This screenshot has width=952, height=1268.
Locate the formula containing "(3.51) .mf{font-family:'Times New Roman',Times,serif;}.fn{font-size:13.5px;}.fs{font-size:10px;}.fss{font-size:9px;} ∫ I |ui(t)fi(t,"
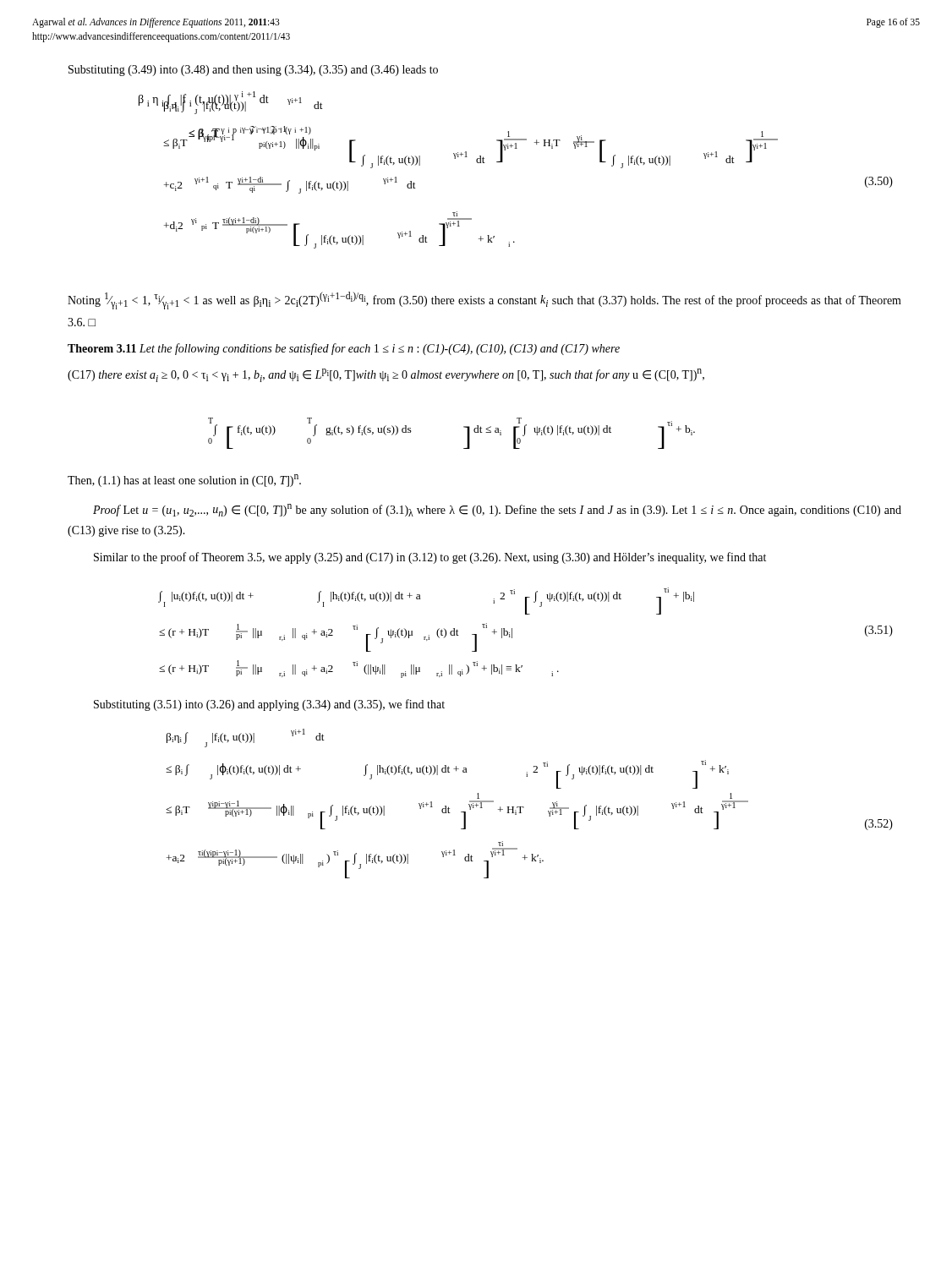click(513, 630)
